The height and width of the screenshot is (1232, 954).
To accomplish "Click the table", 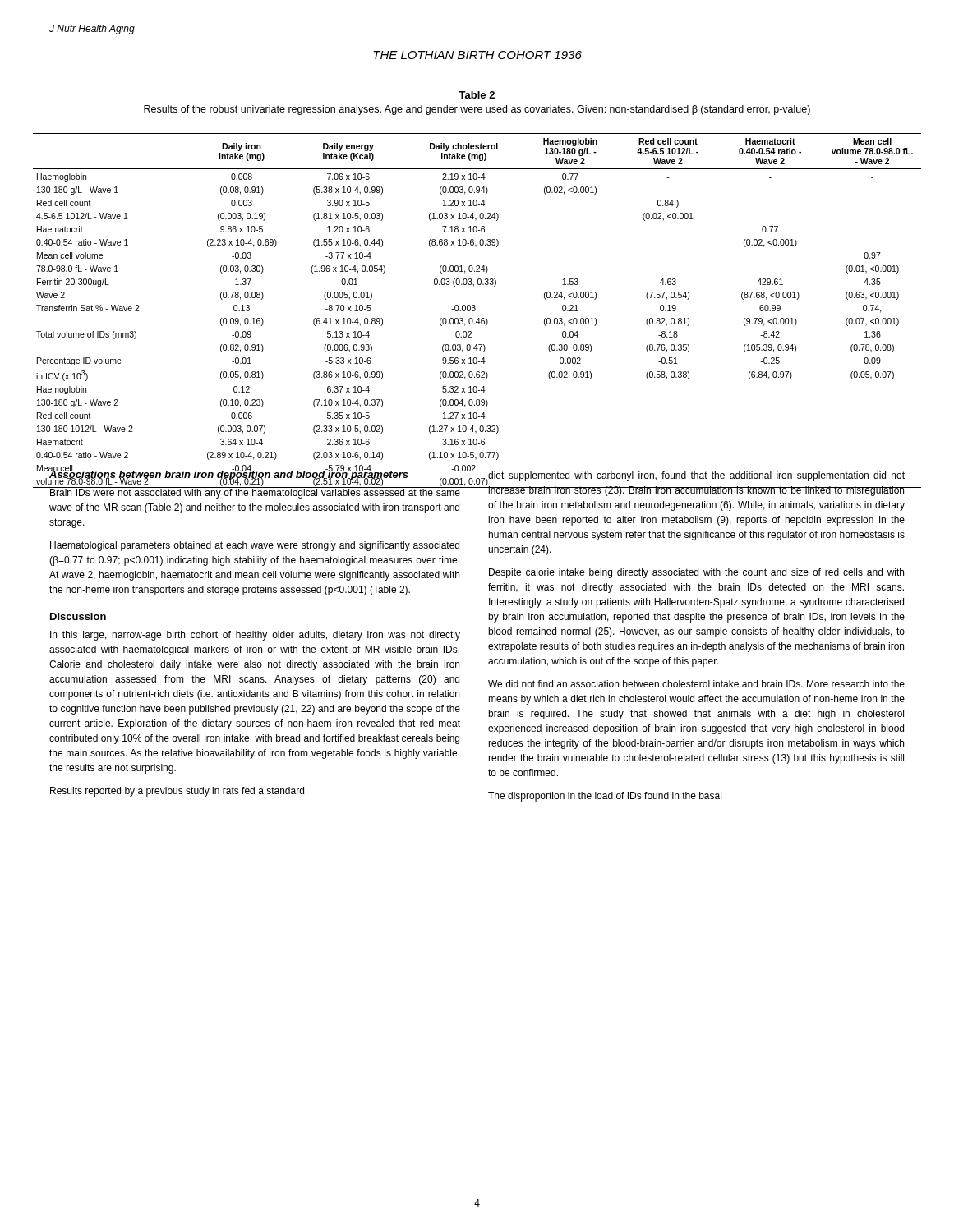I will coord(477,310).
